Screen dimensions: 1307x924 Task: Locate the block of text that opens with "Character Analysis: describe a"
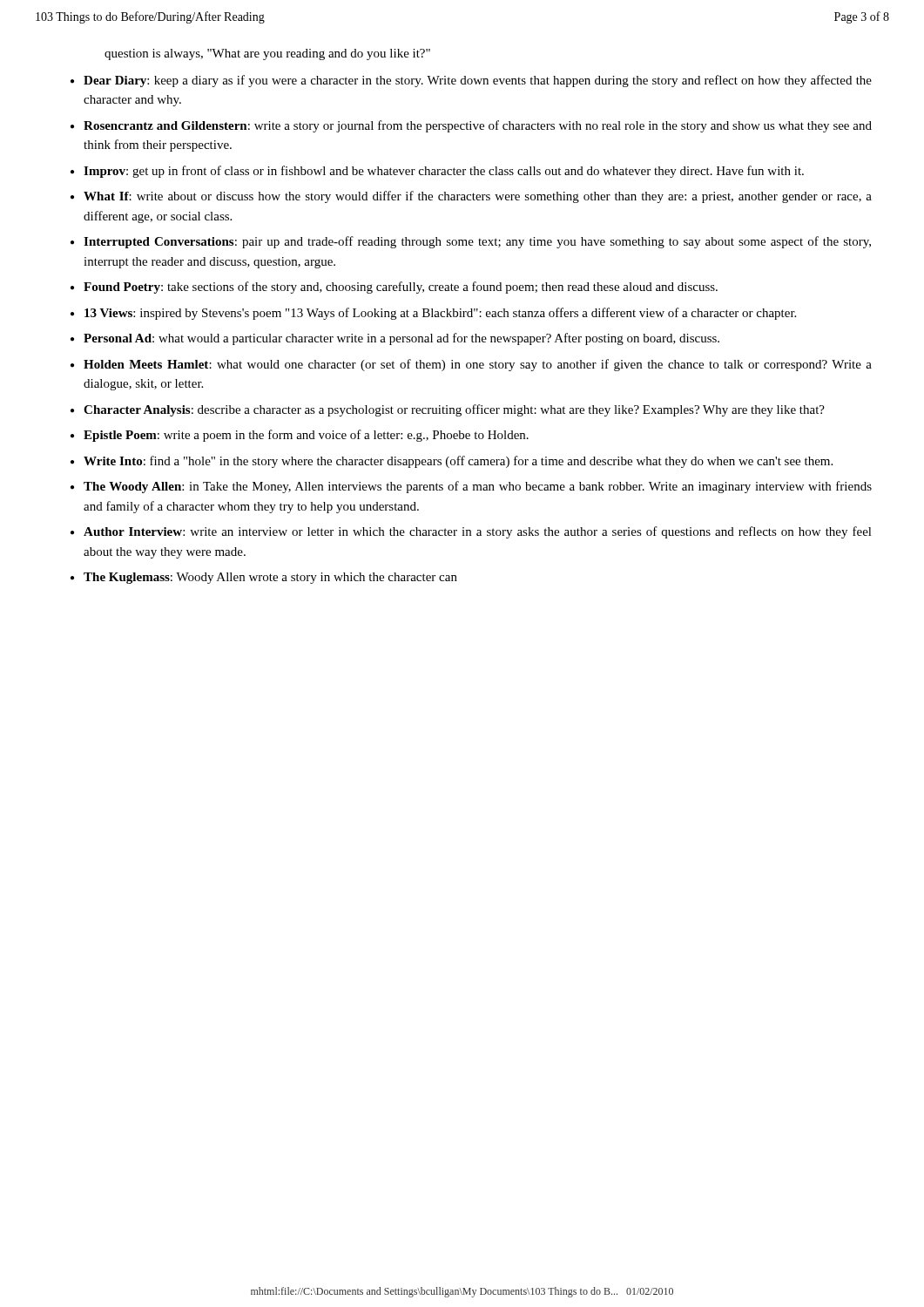478,409
